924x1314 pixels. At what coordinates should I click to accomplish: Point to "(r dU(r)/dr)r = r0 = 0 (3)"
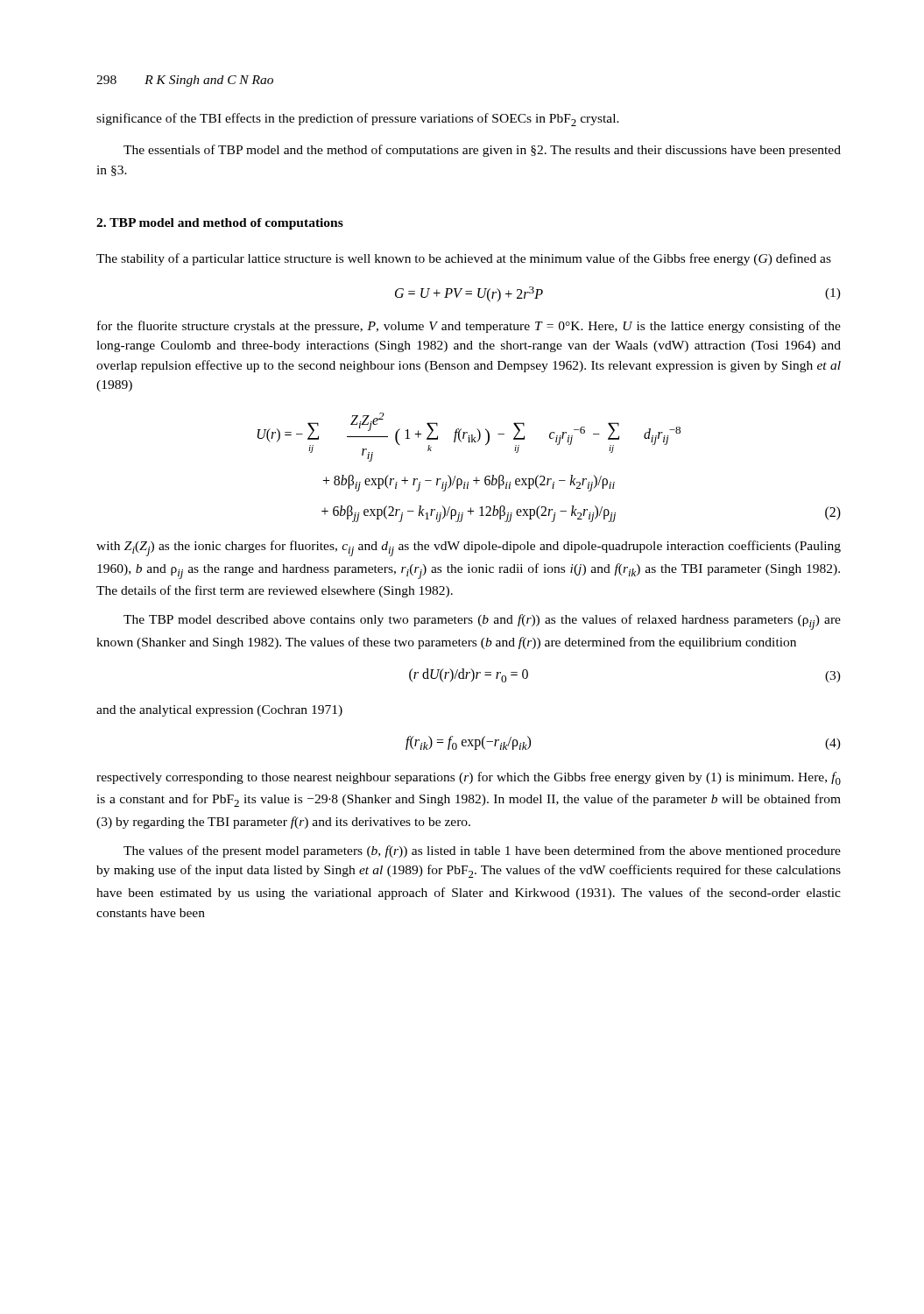tap(478, 674)
